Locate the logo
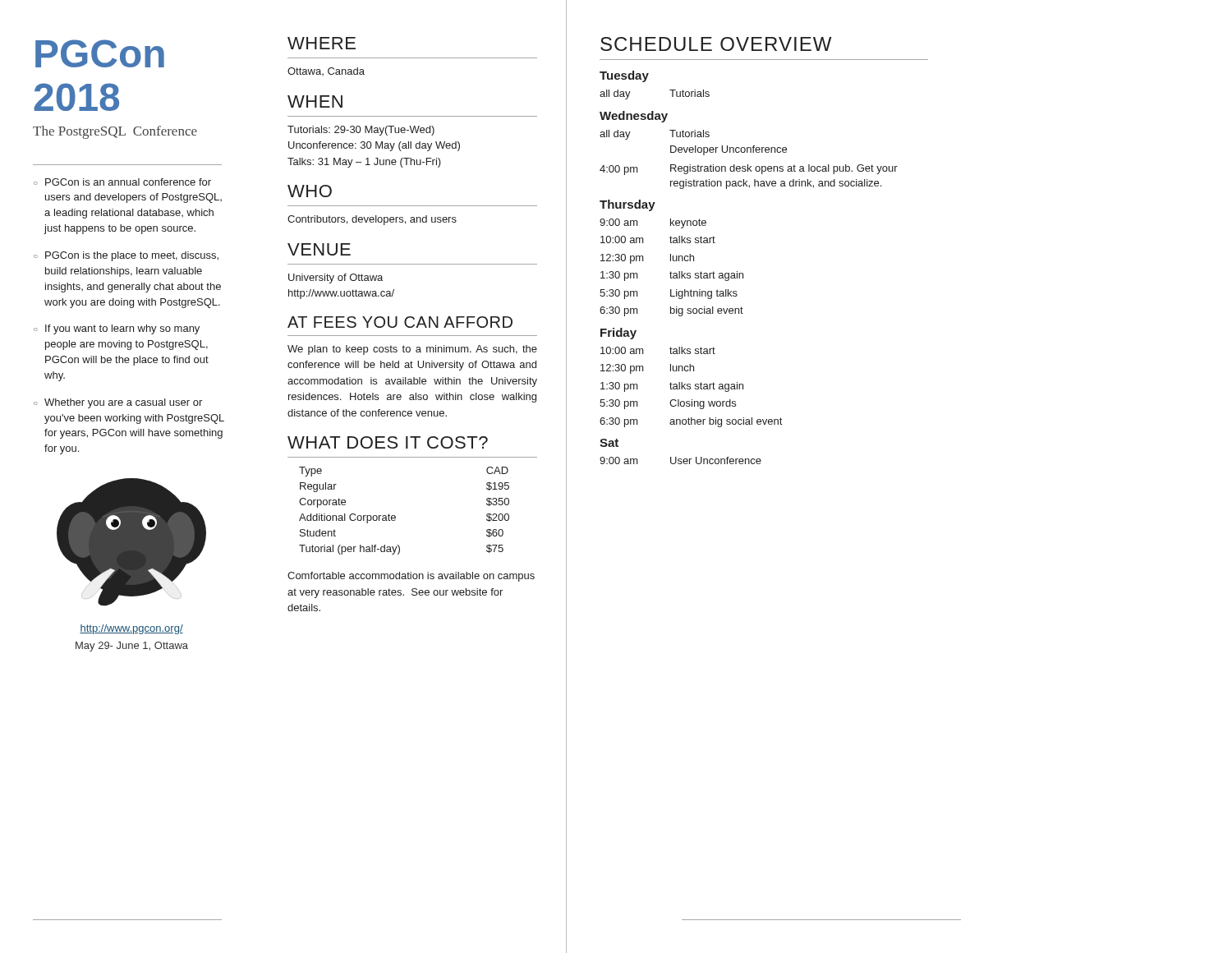Viewport: 1232px width, 953px height. (131, 544)
